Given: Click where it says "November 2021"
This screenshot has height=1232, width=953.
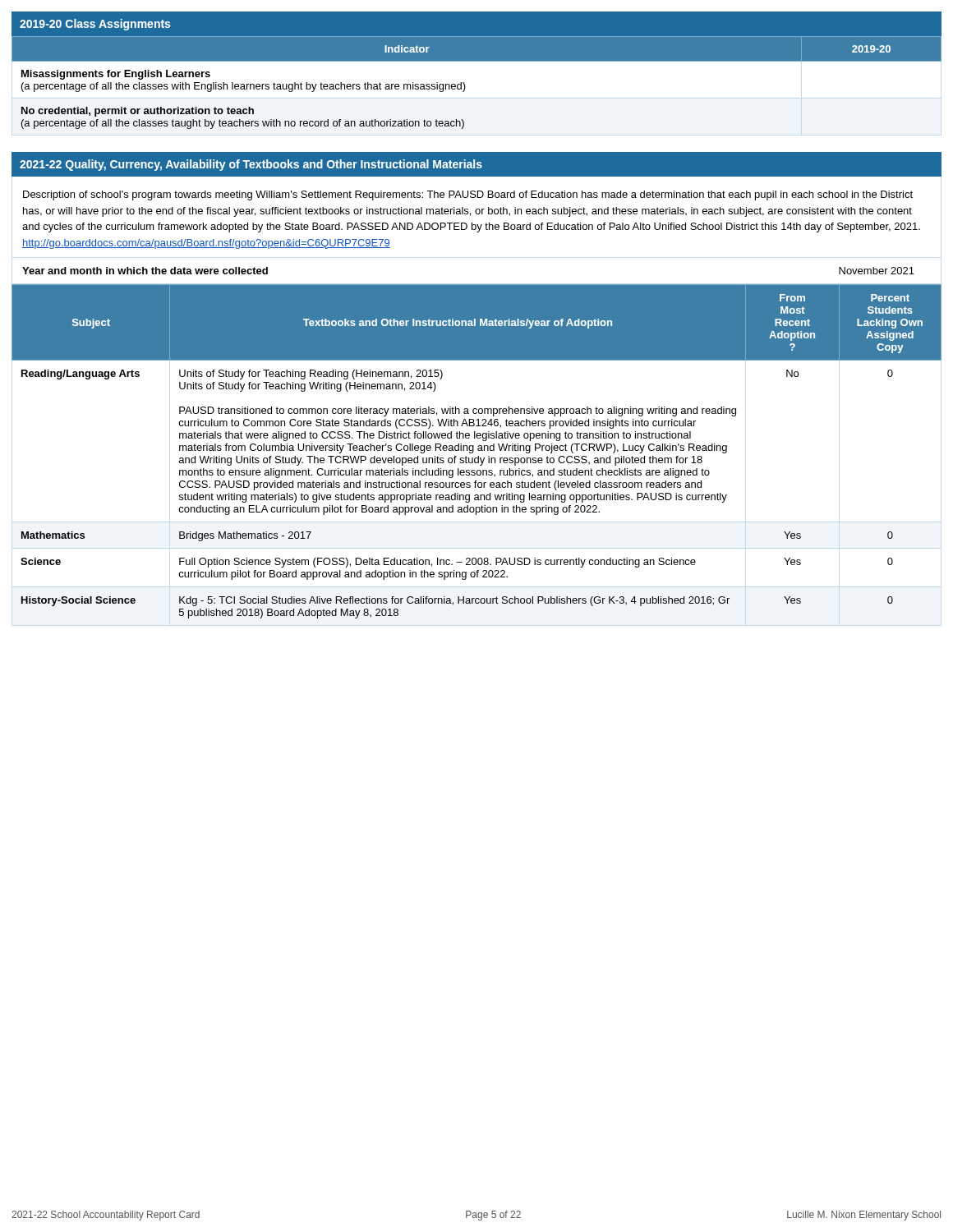Looking at the screenshot, I should [876, 271].
